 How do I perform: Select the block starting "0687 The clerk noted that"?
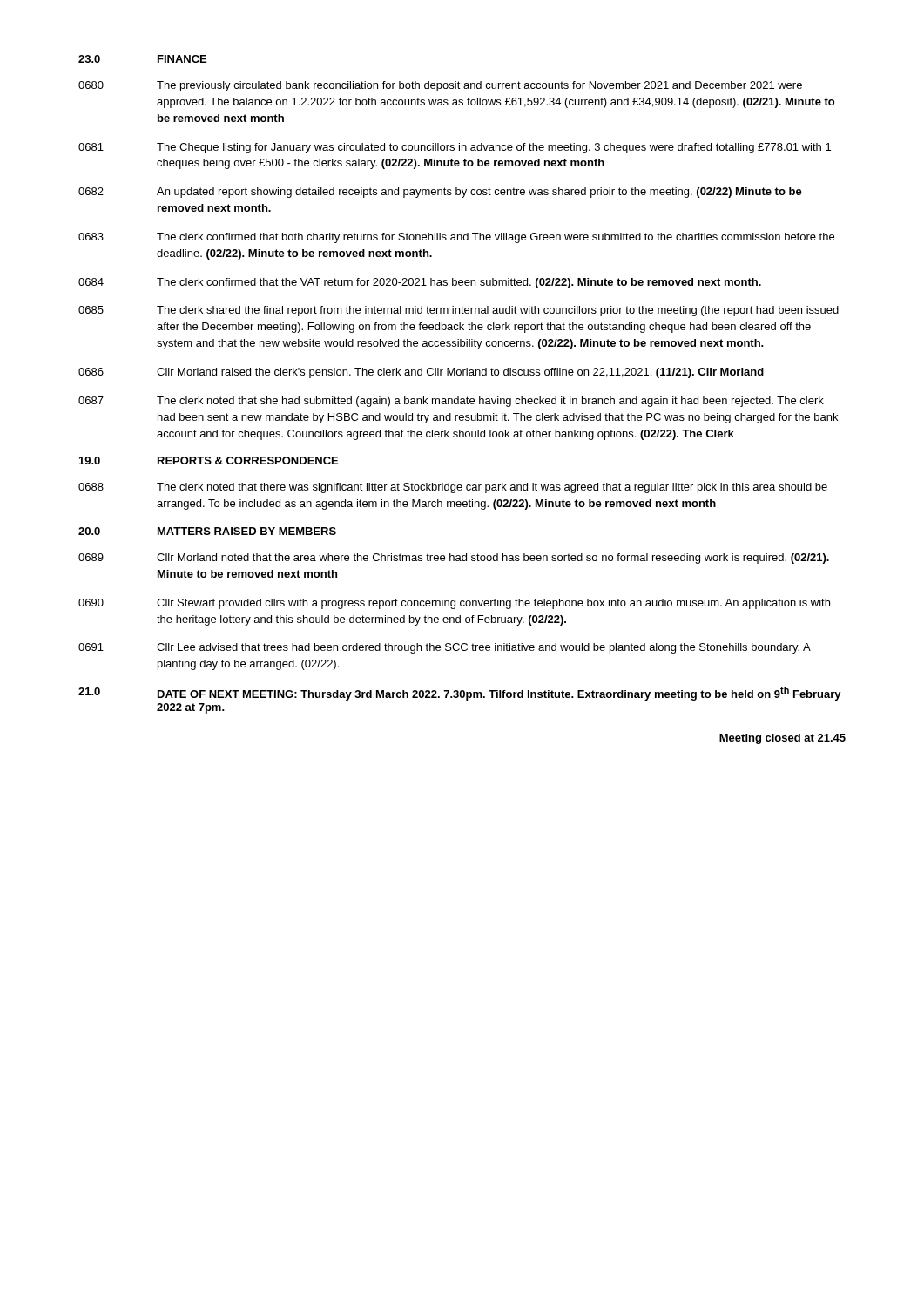tap(462, 417)
